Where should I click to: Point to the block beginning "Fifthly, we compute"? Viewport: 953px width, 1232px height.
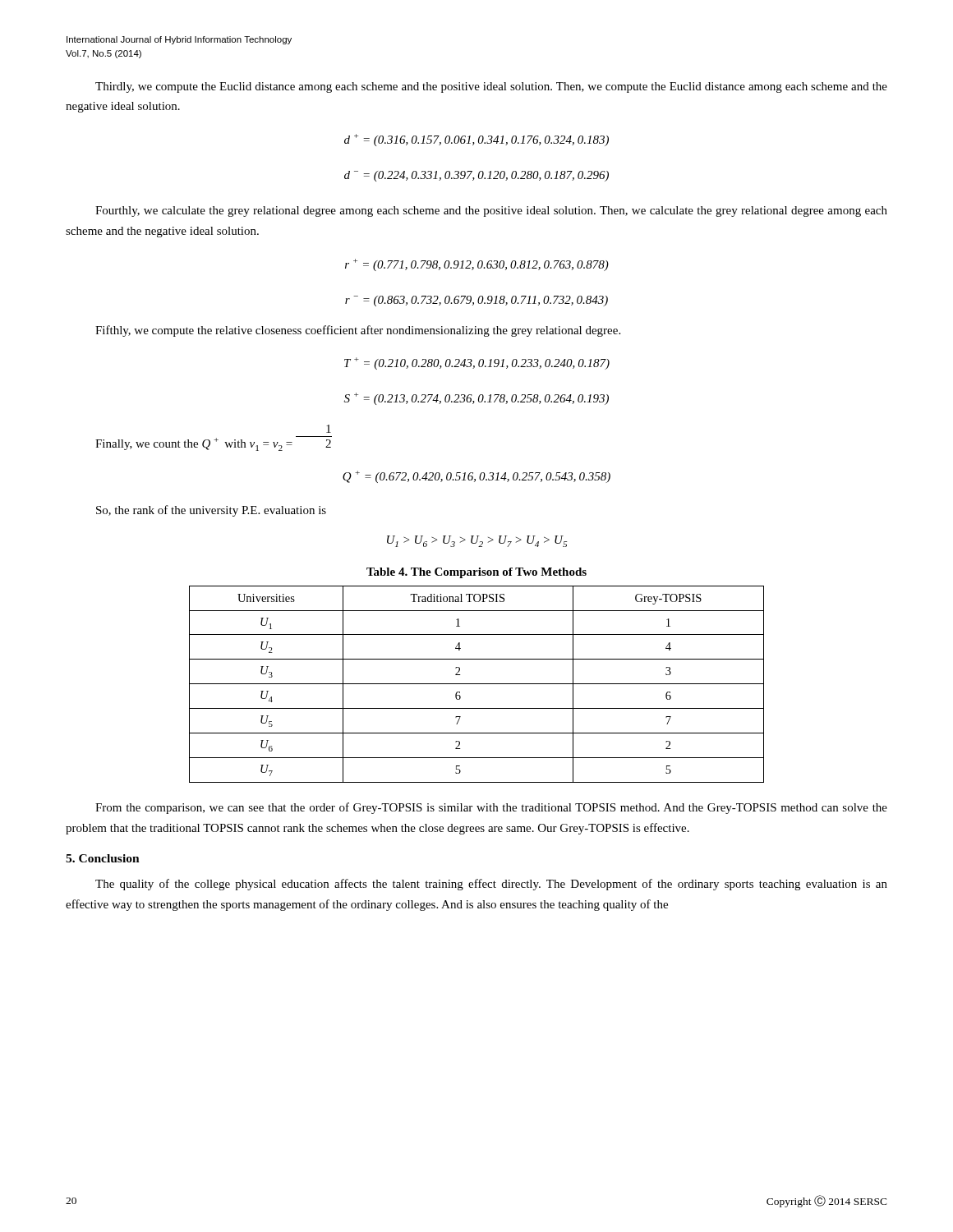(x=358, y=330)
